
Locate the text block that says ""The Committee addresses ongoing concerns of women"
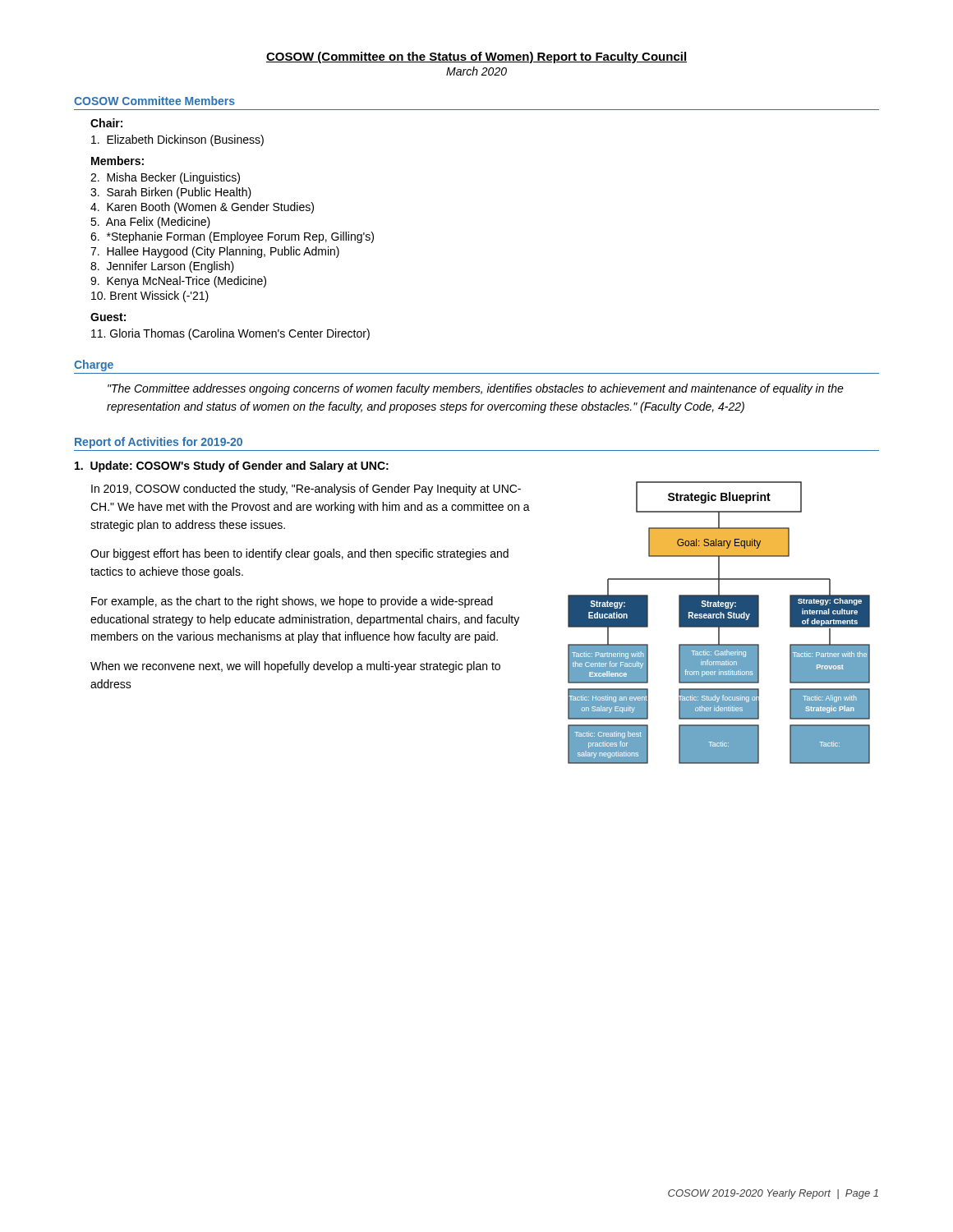[x=475, y=397]
